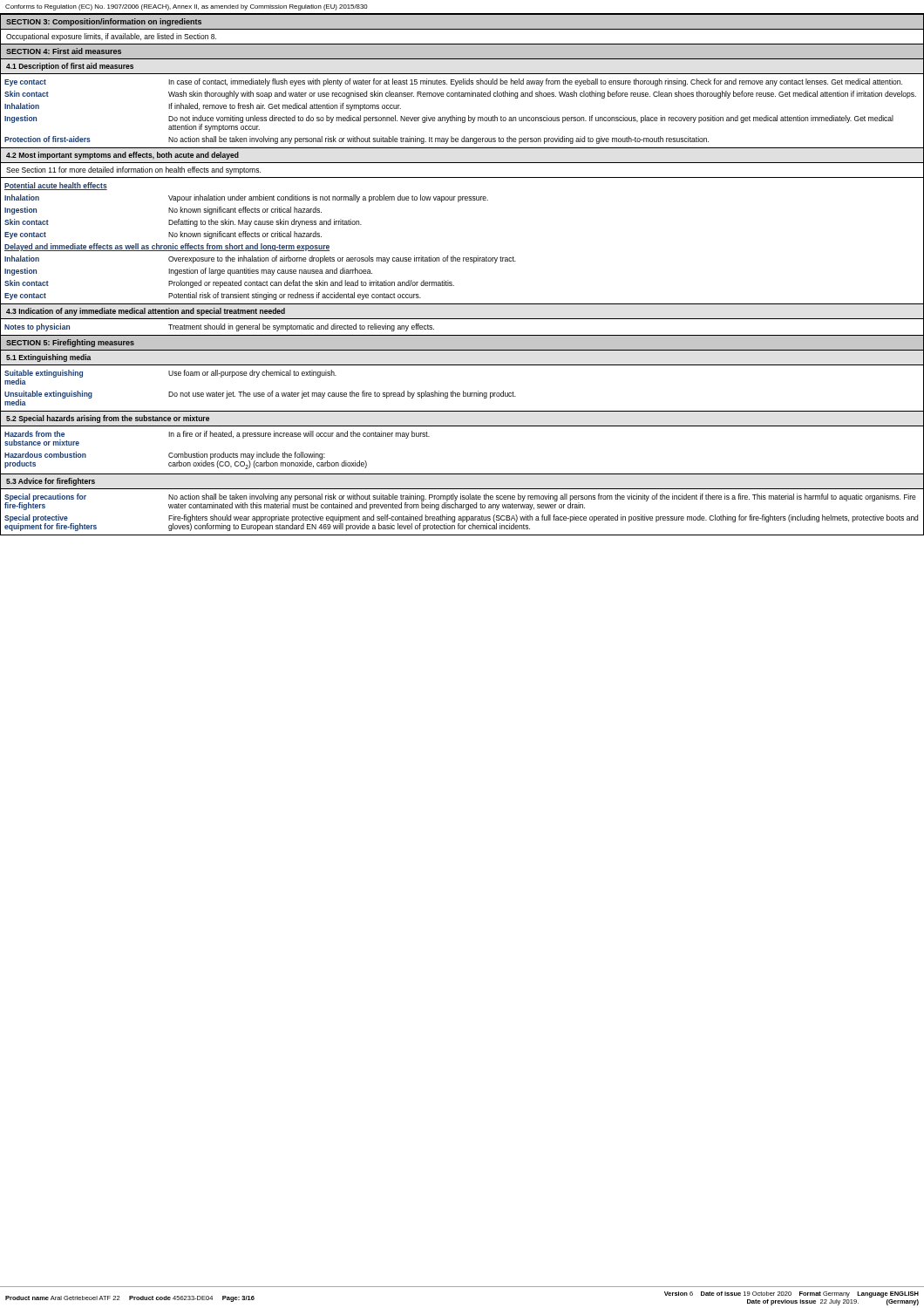Find the section header containing "5.1 Extinguishing media"

[49, 358]
